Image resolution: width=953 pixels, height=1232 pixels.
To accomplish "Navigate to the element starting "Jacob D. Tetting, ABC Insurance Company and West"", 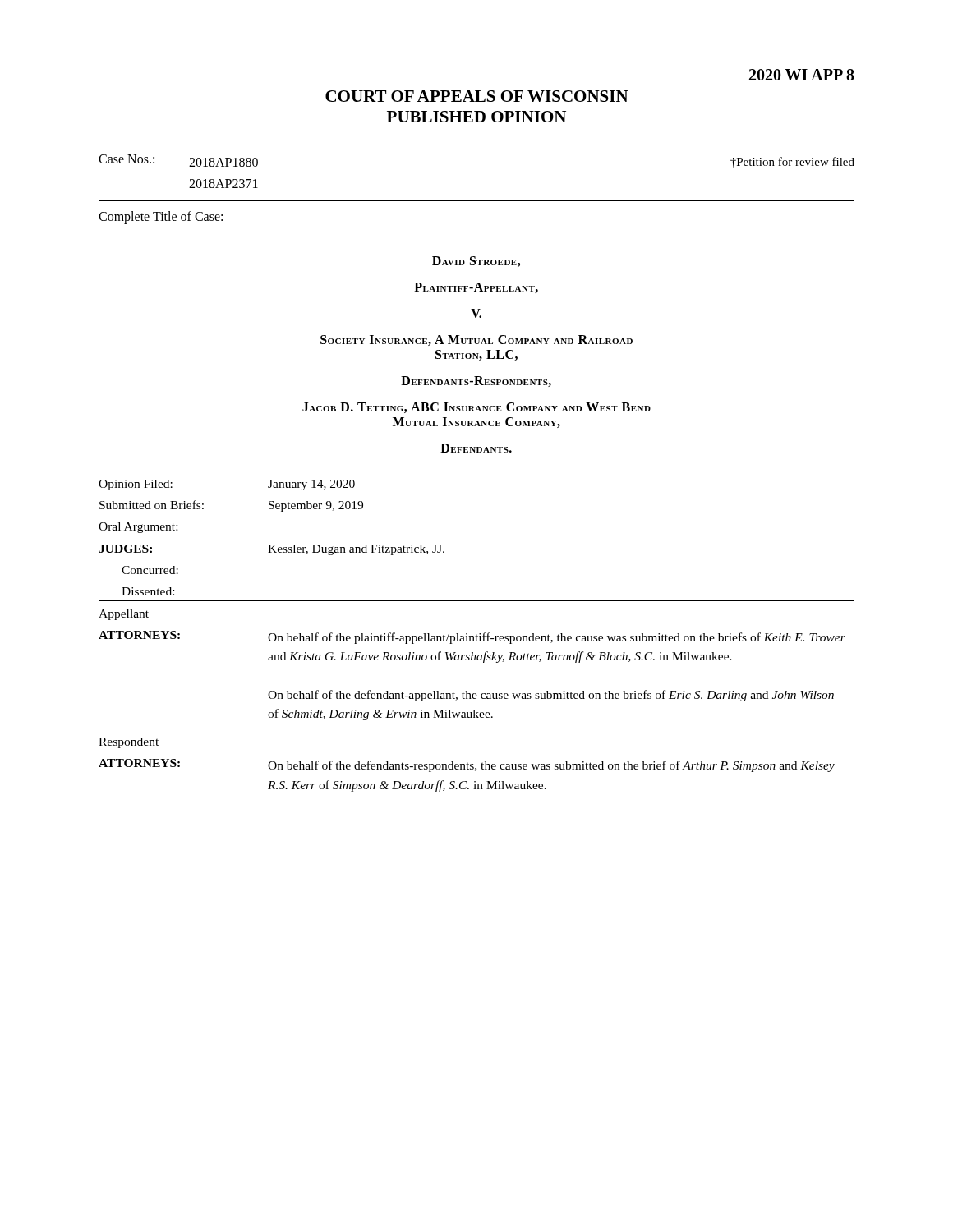I will 476,415.
